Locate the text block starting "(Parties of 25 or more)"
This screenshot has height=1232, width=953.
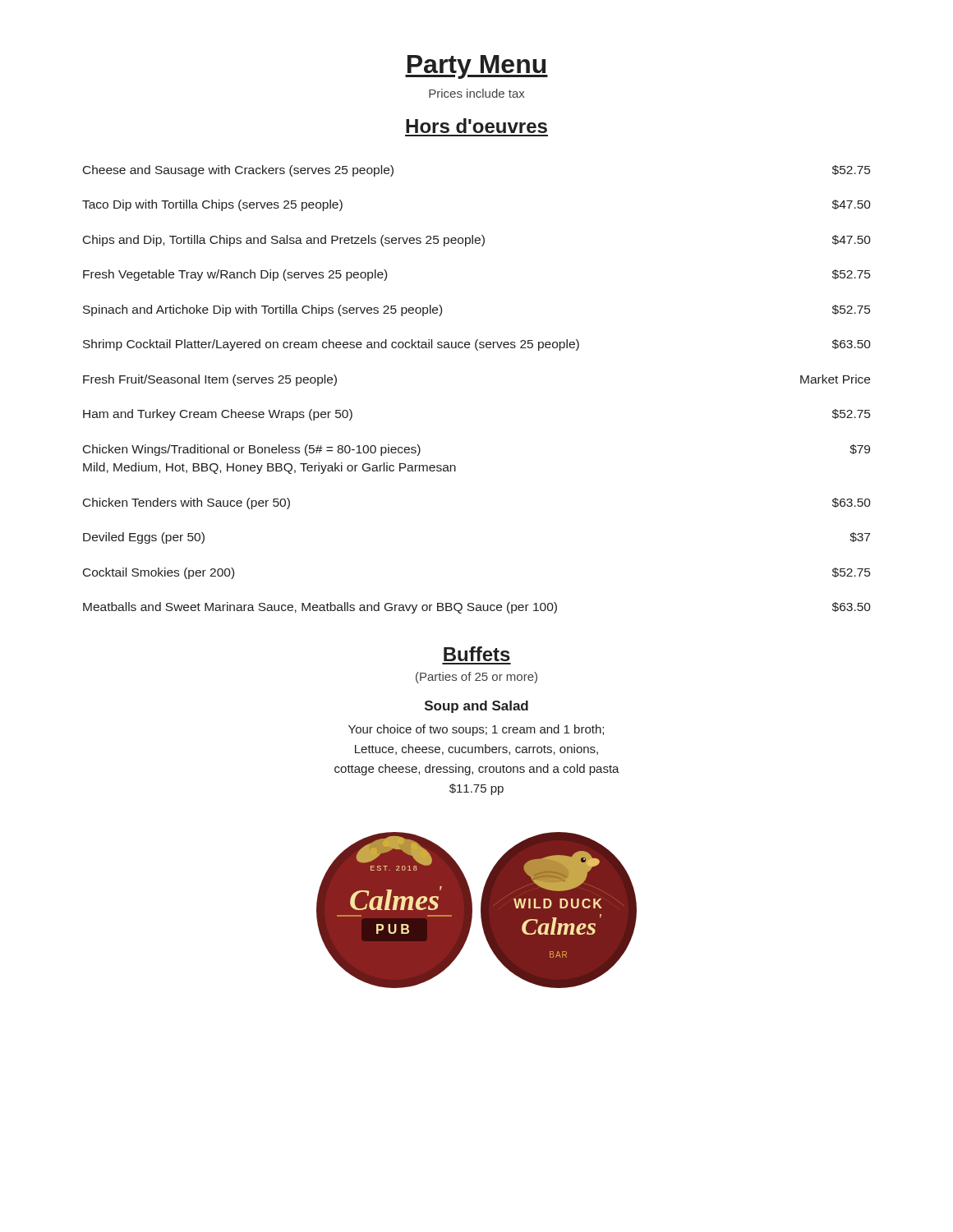[476, 676]
